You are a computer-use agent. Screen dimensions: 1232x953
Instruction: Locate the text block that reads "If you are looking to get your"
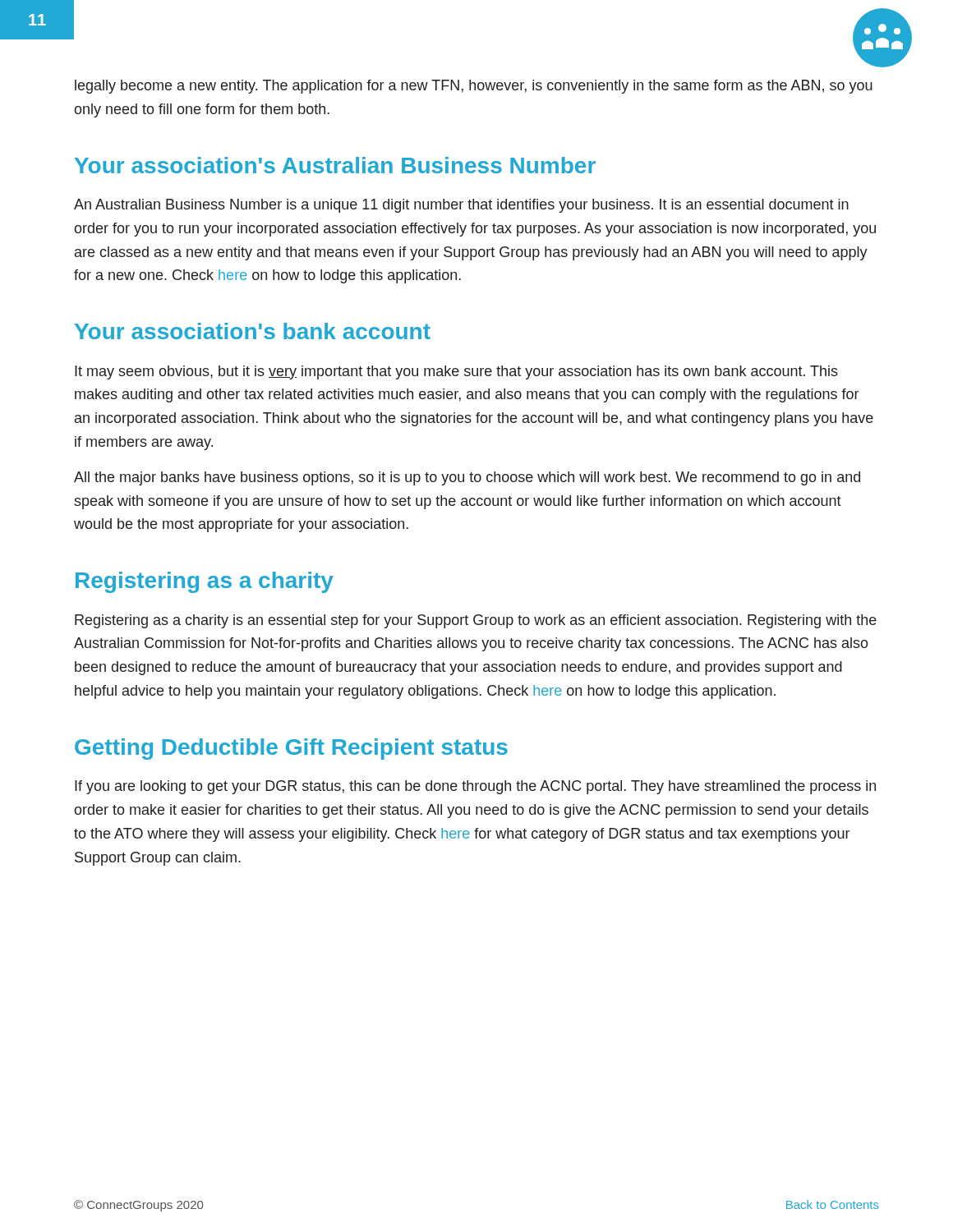[475, 822]
